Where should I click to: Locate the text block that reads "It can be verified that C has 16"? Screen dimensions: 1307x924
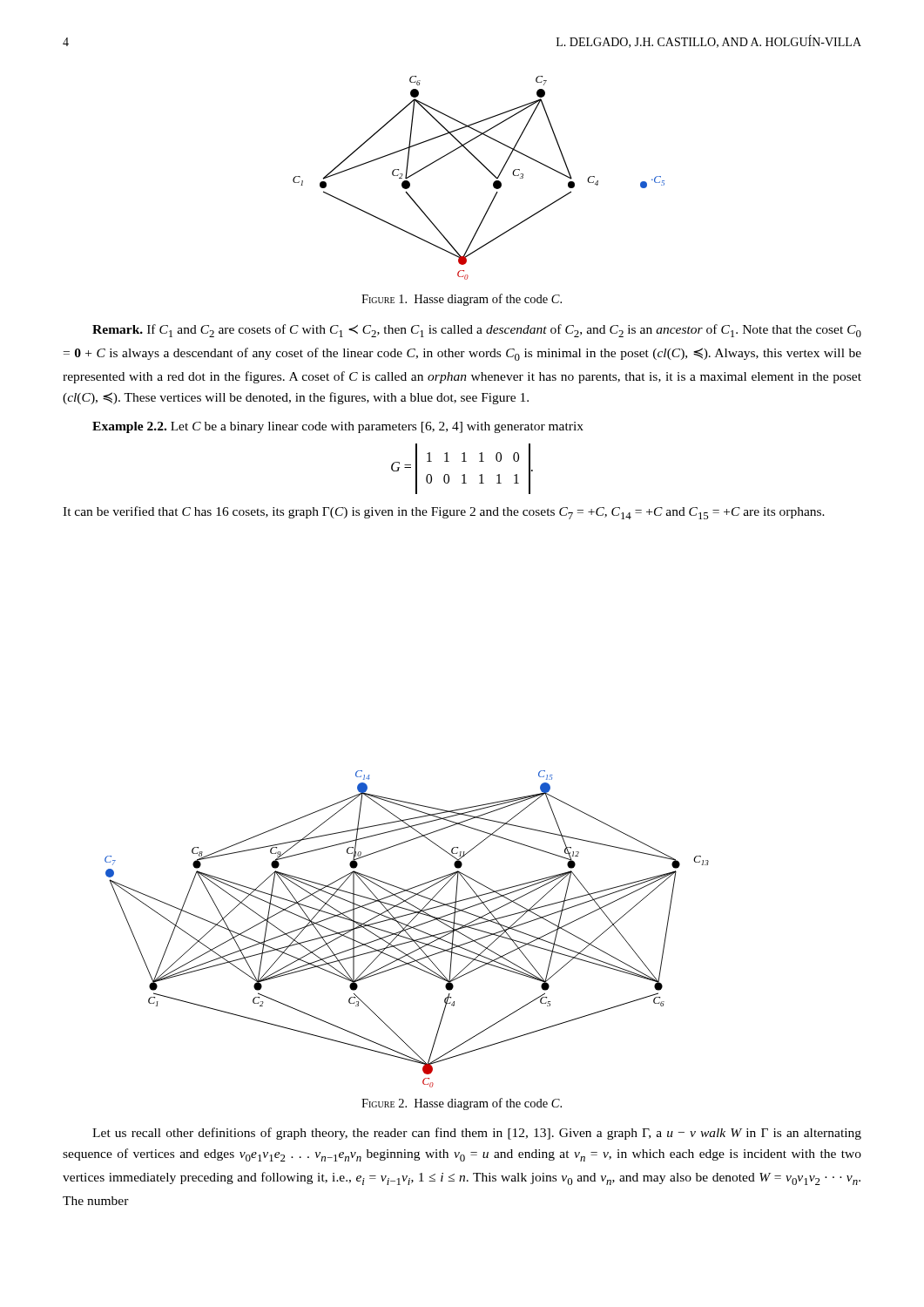coord(444,513)
